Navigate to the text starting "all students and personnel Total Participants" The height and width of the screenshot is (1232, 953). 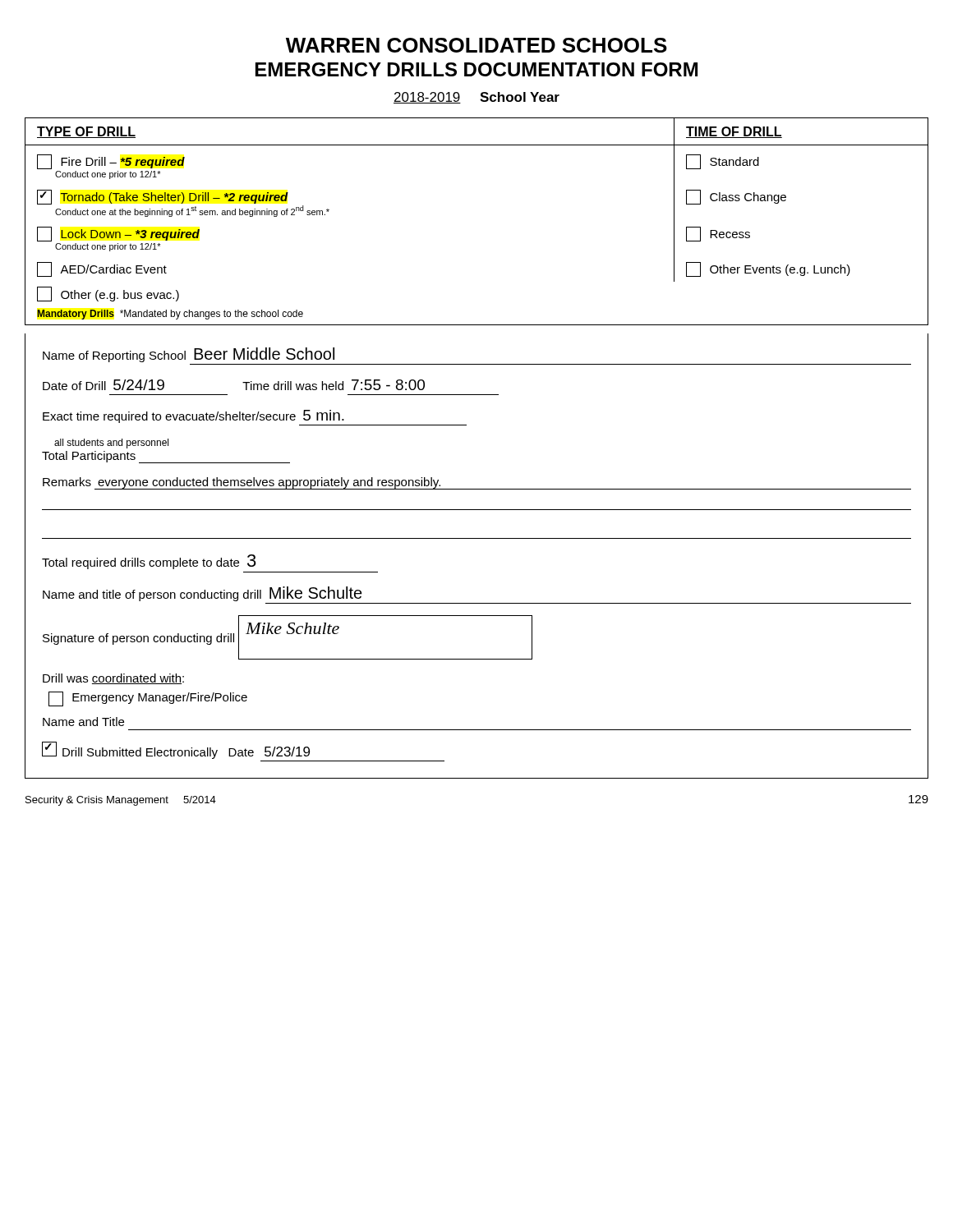[166, 450]
